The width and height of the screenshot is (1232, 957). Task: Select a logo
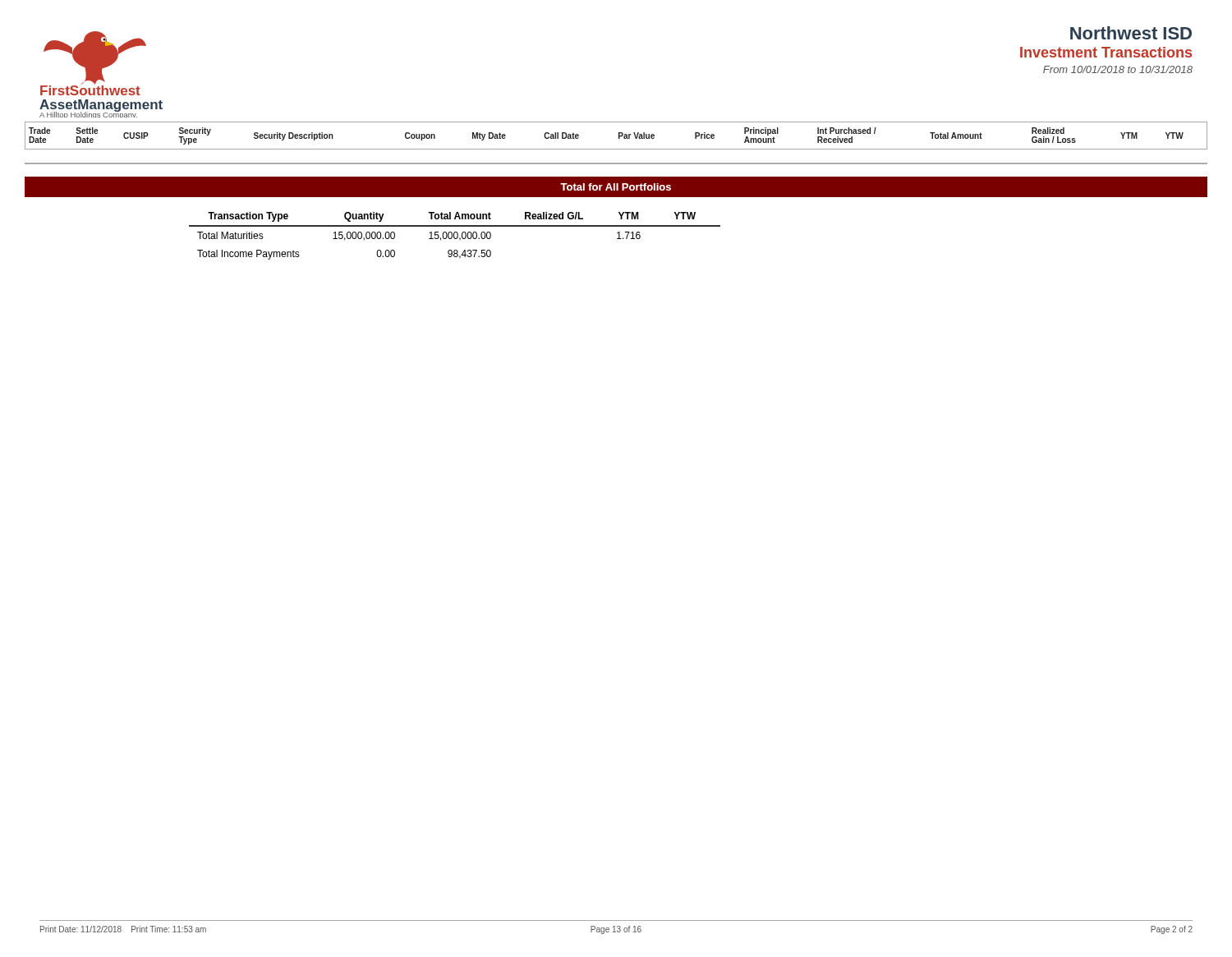click(x=138, y=70)
